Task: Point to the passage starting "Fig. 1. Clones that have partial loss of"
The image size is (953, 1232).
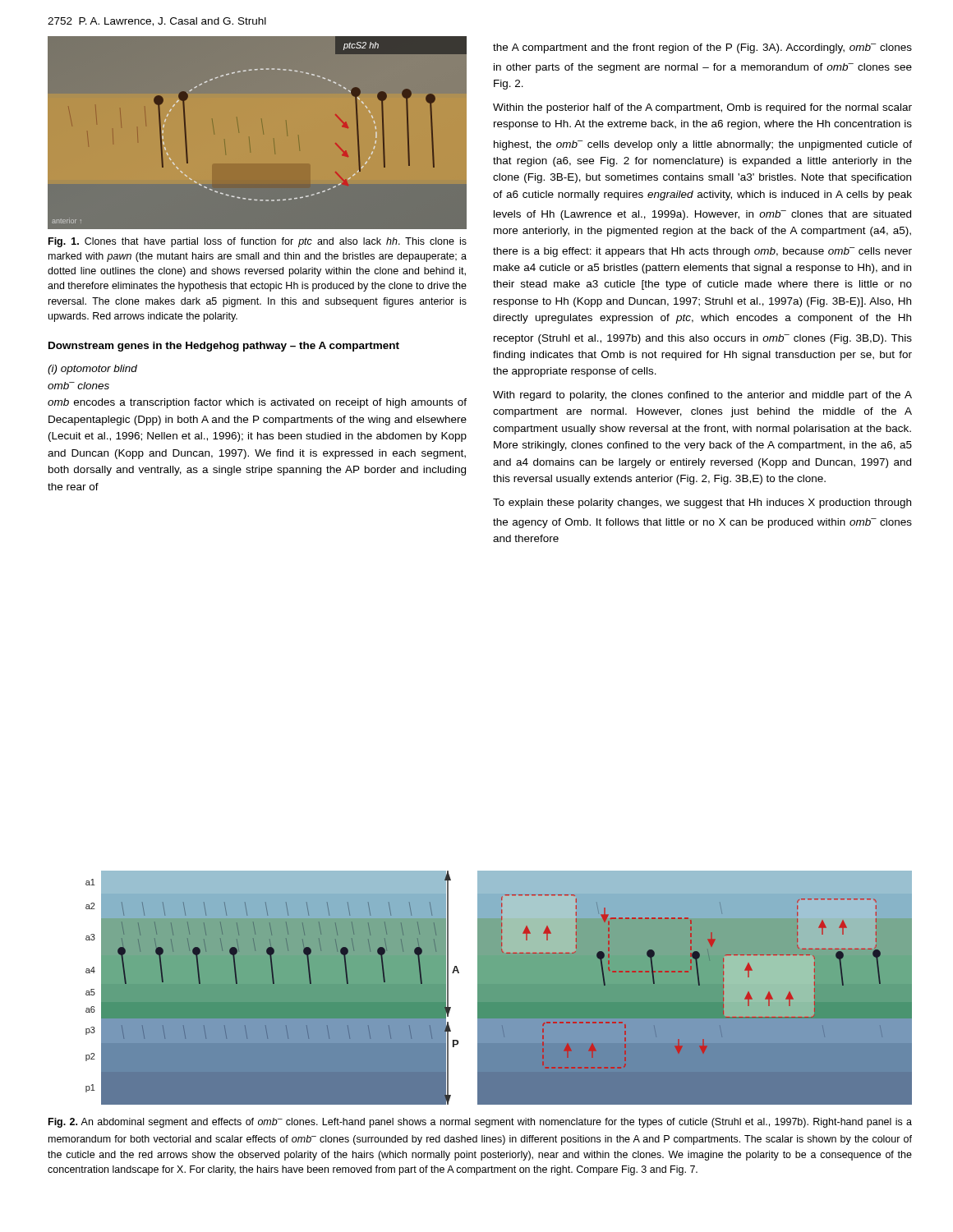Action: pos(257,279)
